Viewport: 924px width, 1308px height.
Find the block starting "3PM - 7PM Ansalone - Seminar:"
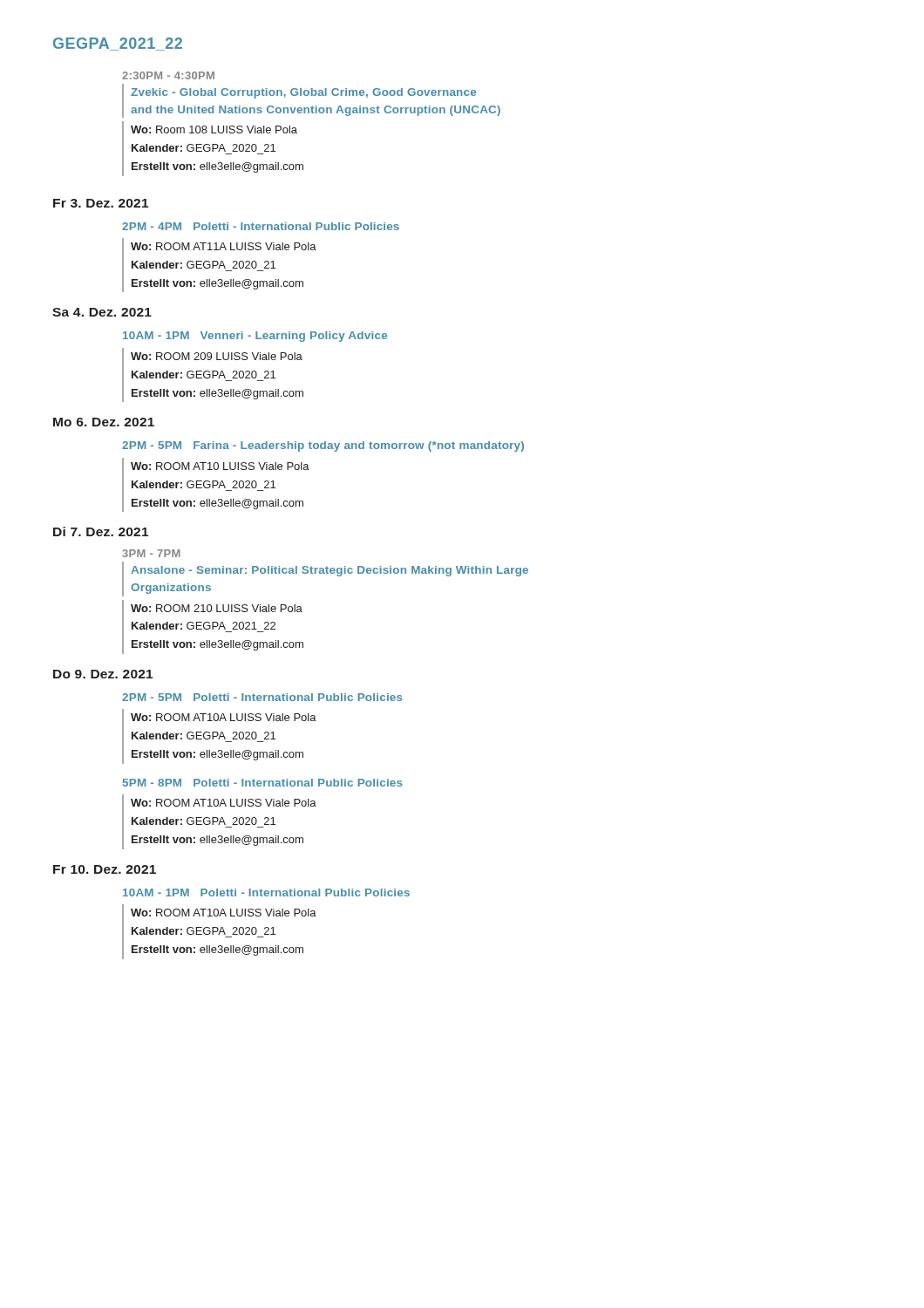151,553
